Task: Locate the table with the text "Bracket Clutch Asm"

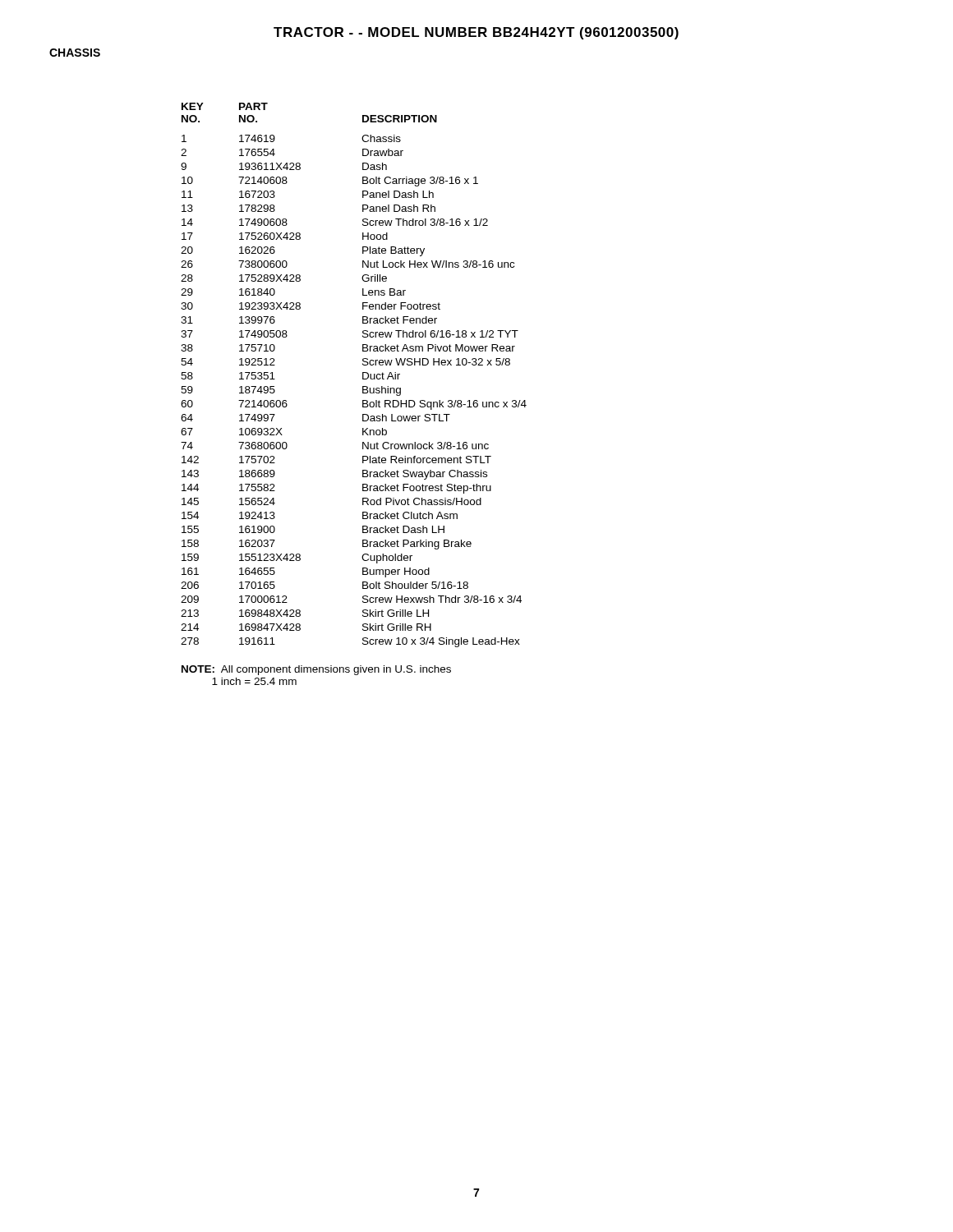Action: (x=567, y=374)
